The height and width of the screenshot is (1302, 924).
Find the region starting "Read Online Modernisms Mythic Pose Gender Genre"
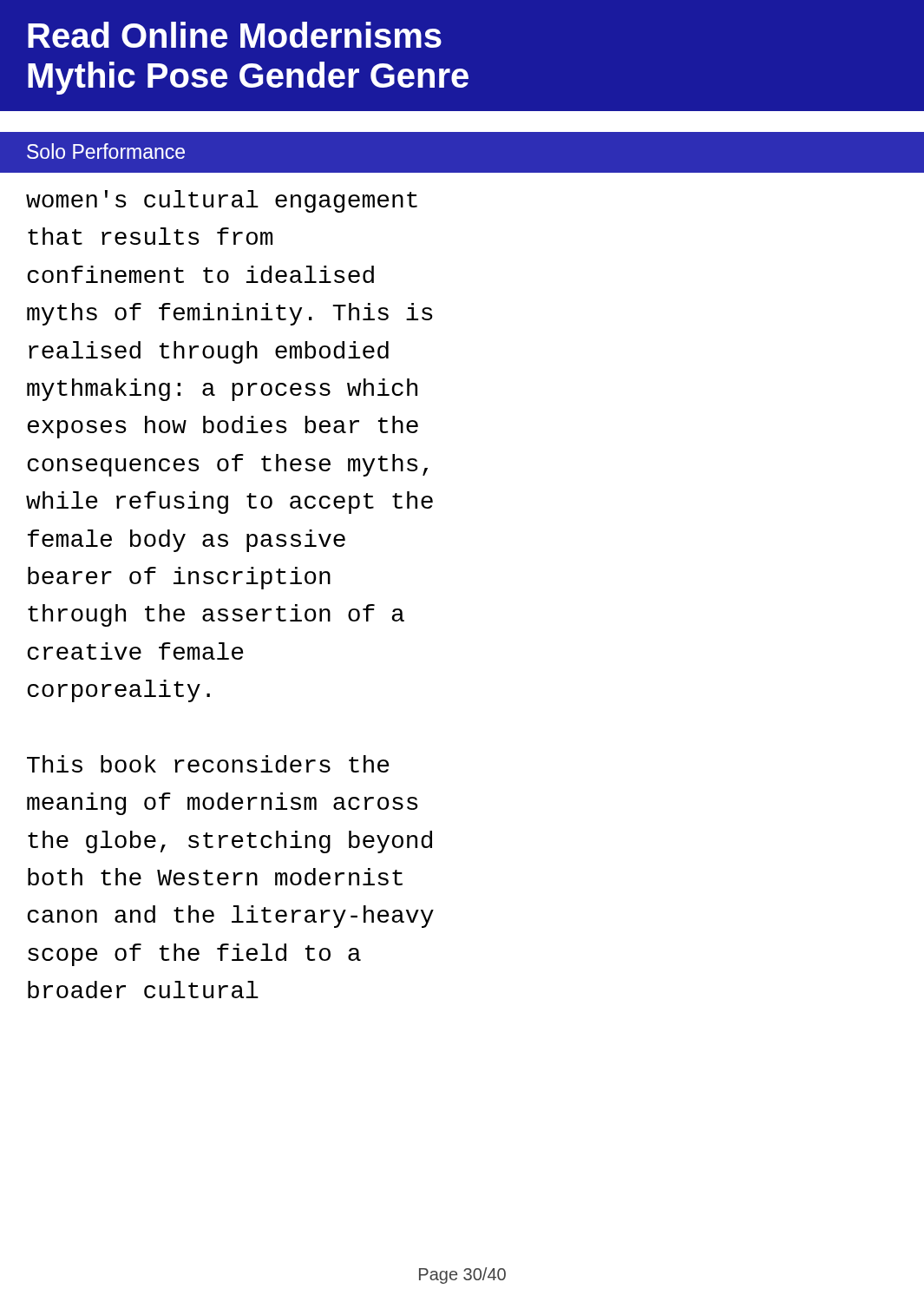462,56
